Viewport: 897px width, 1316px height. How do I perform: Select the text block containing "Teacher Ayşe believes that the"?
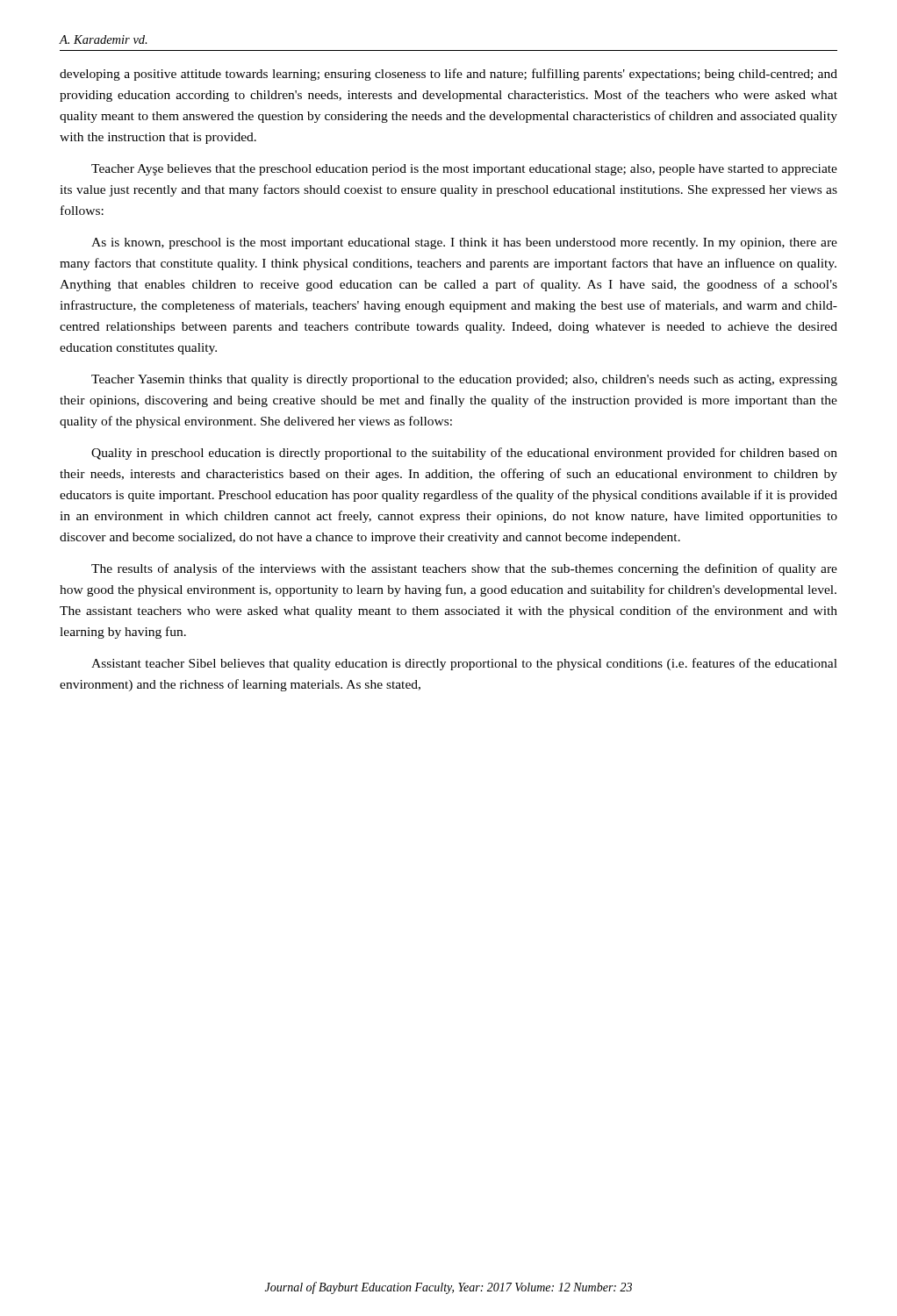pyautogui.click(x=448, y=189)
